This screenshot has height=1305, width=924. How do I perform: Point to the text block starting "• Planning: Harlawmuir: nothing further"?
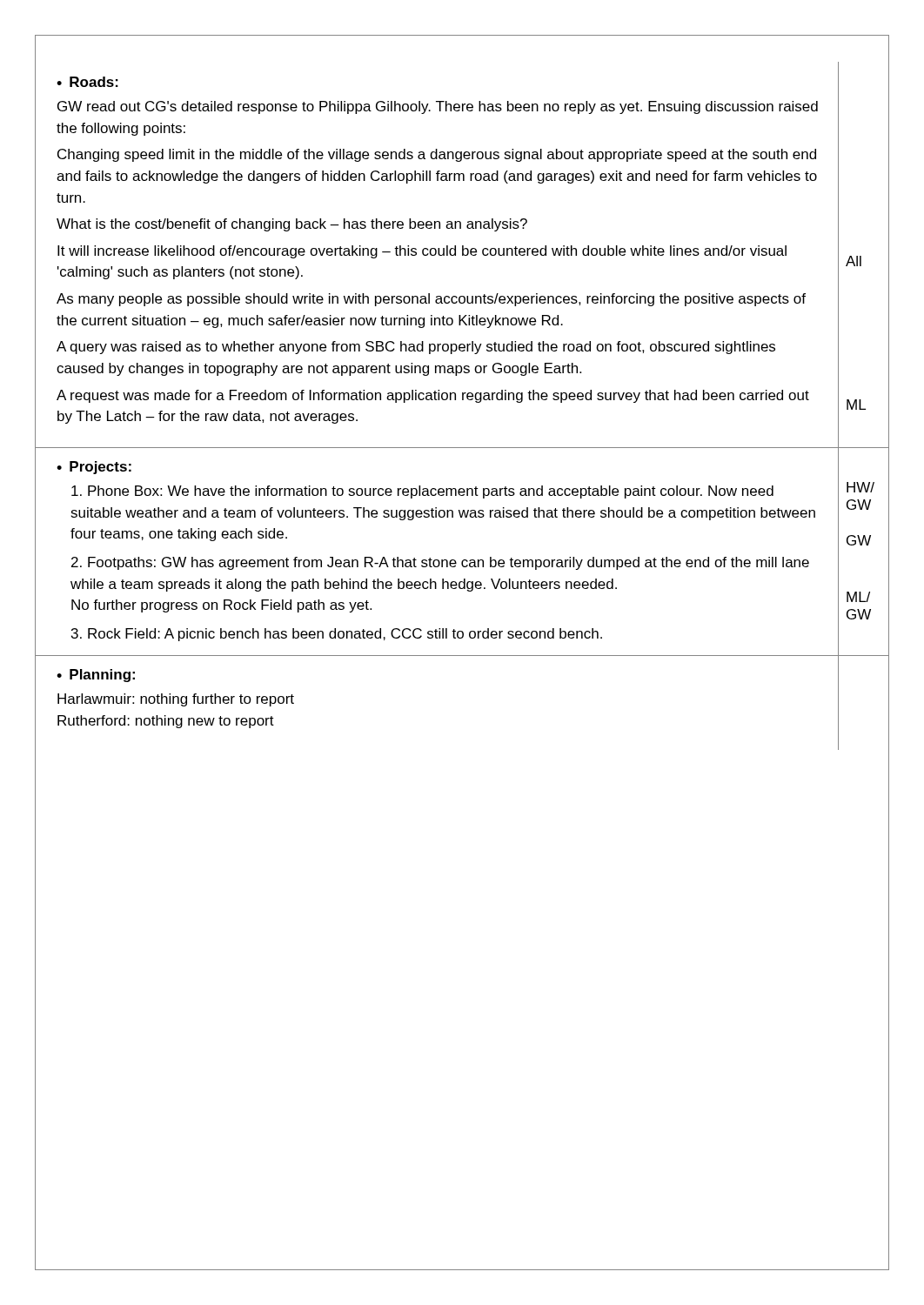click(462, 703)
